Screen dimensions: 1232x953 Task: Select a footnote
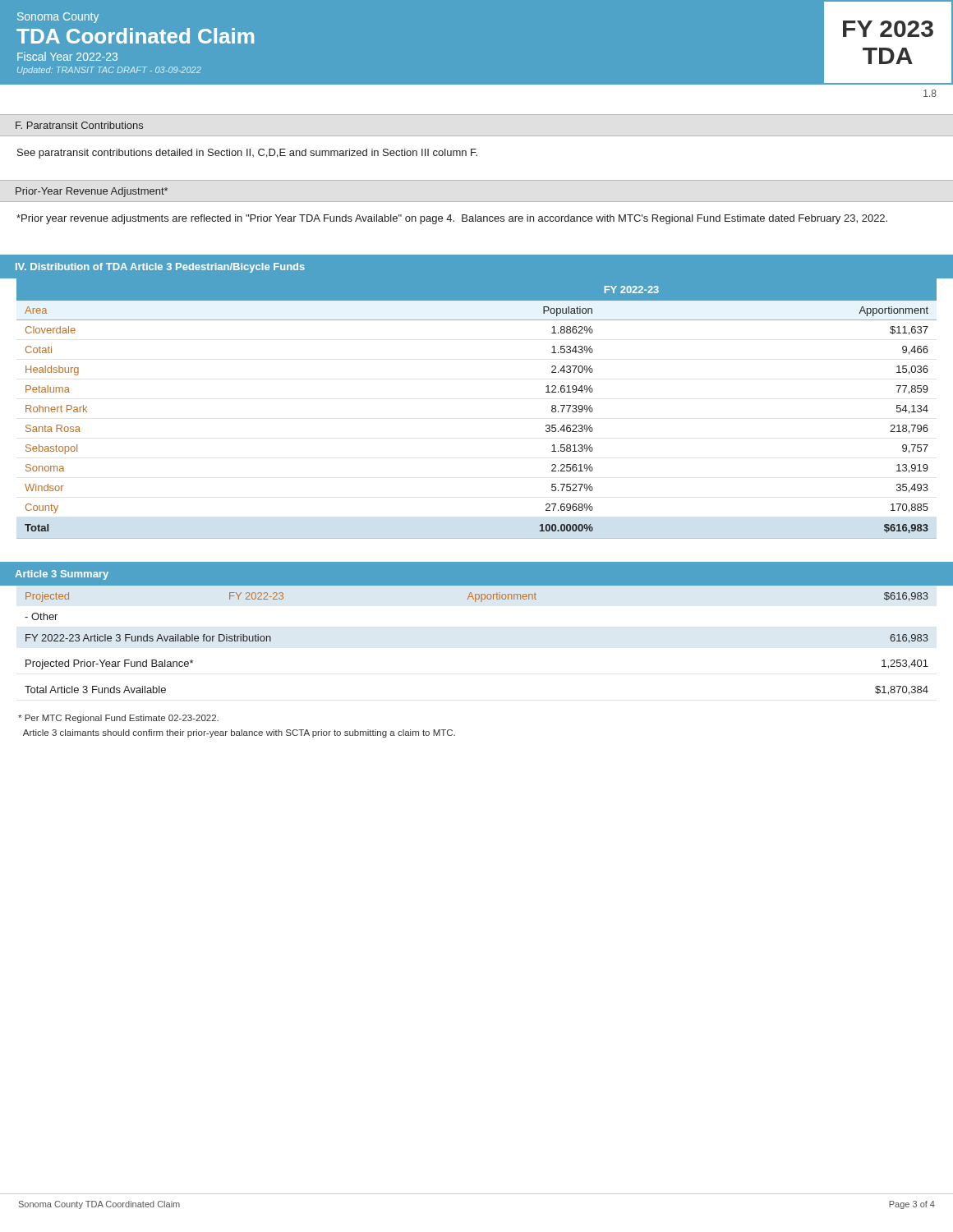point(237,725)
